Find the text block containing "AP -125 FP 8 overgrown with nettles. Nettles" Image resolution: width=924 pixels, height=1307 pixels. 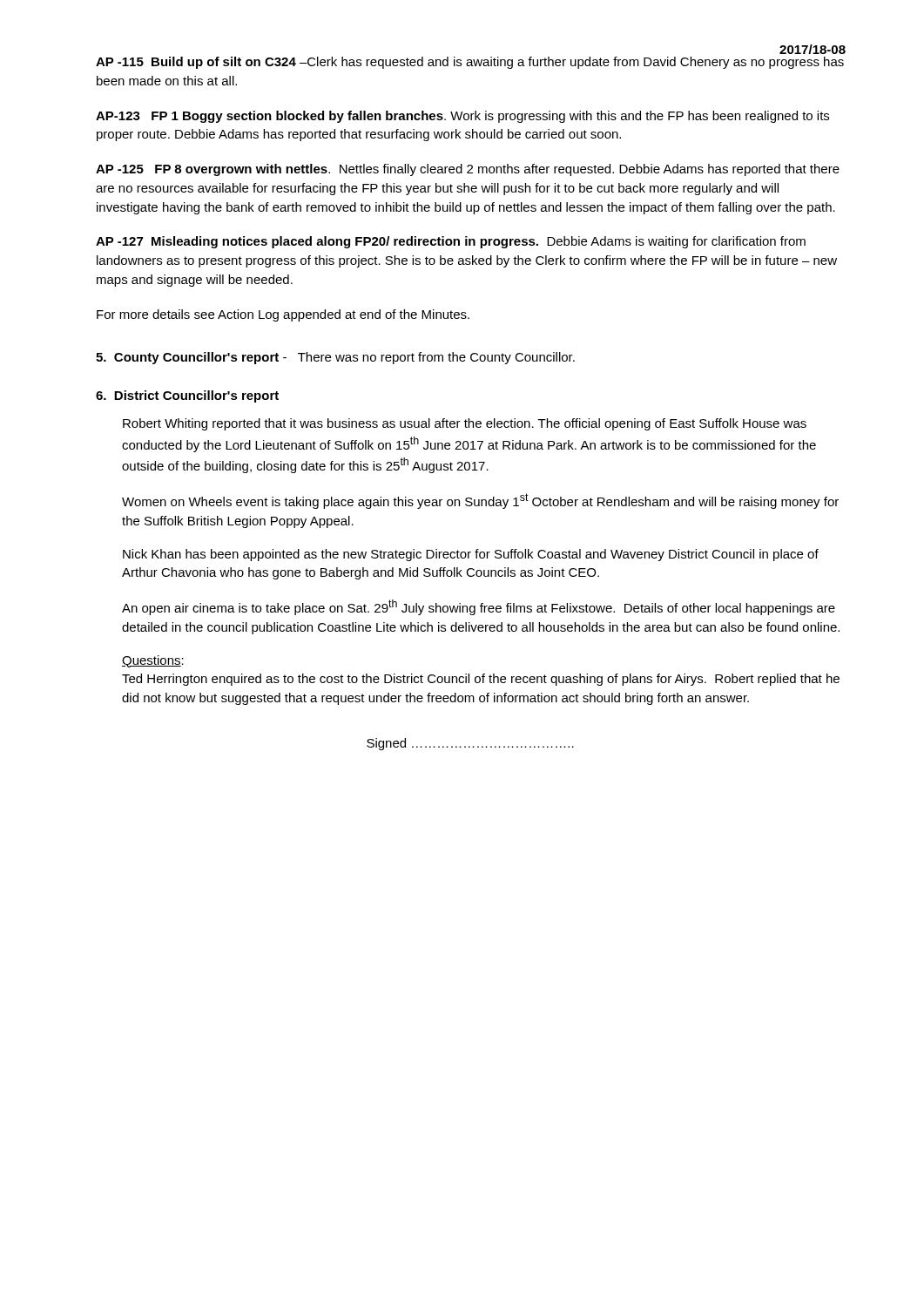(468, 188)
